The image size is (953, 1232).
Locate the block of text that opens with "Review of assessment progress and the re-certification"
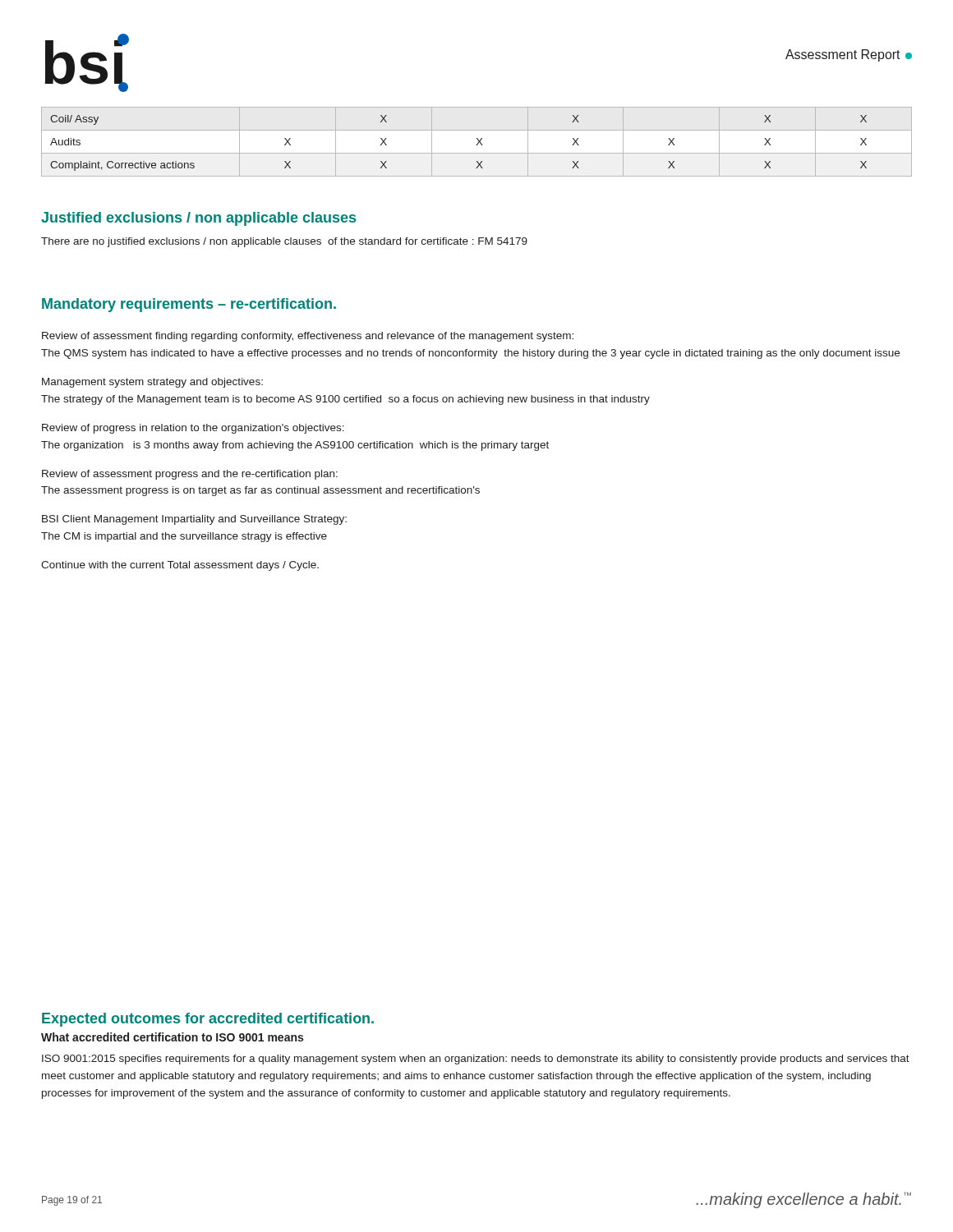pos(261,482)
